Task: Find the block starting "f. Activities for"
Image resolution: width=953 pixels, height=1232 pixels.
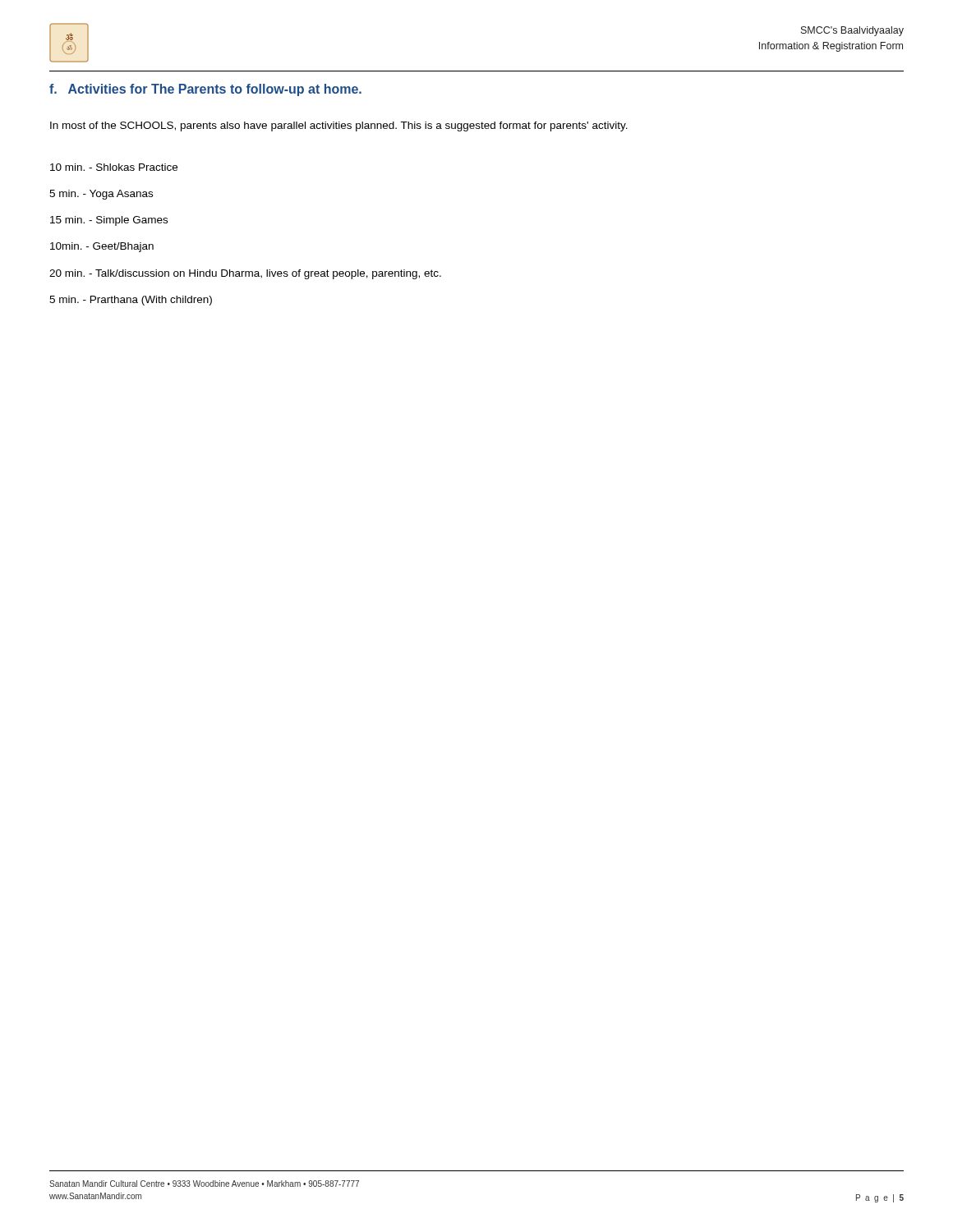Action: [x=206, y=89]
